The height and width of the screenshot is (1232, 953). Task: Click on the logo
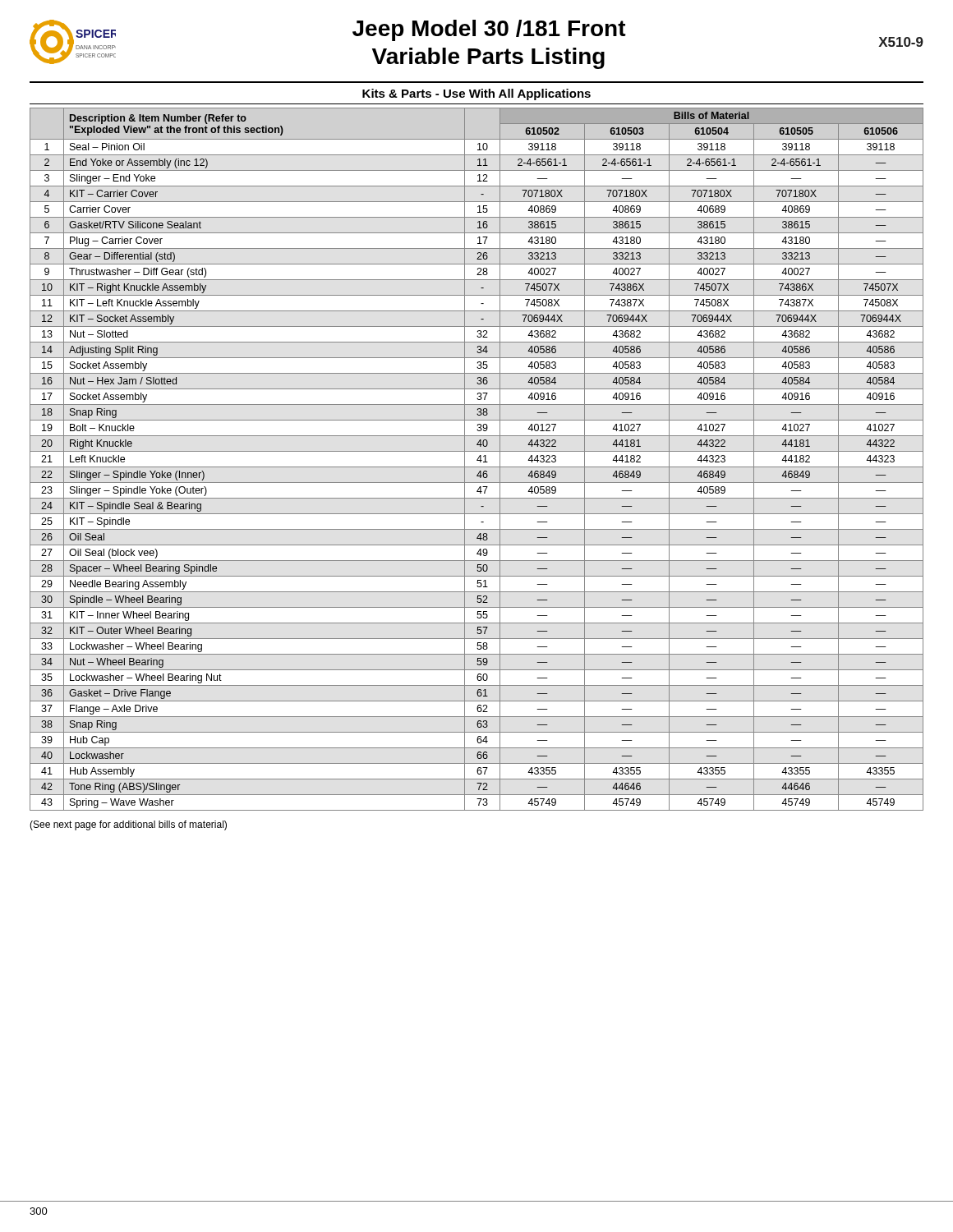pos(75,42)
